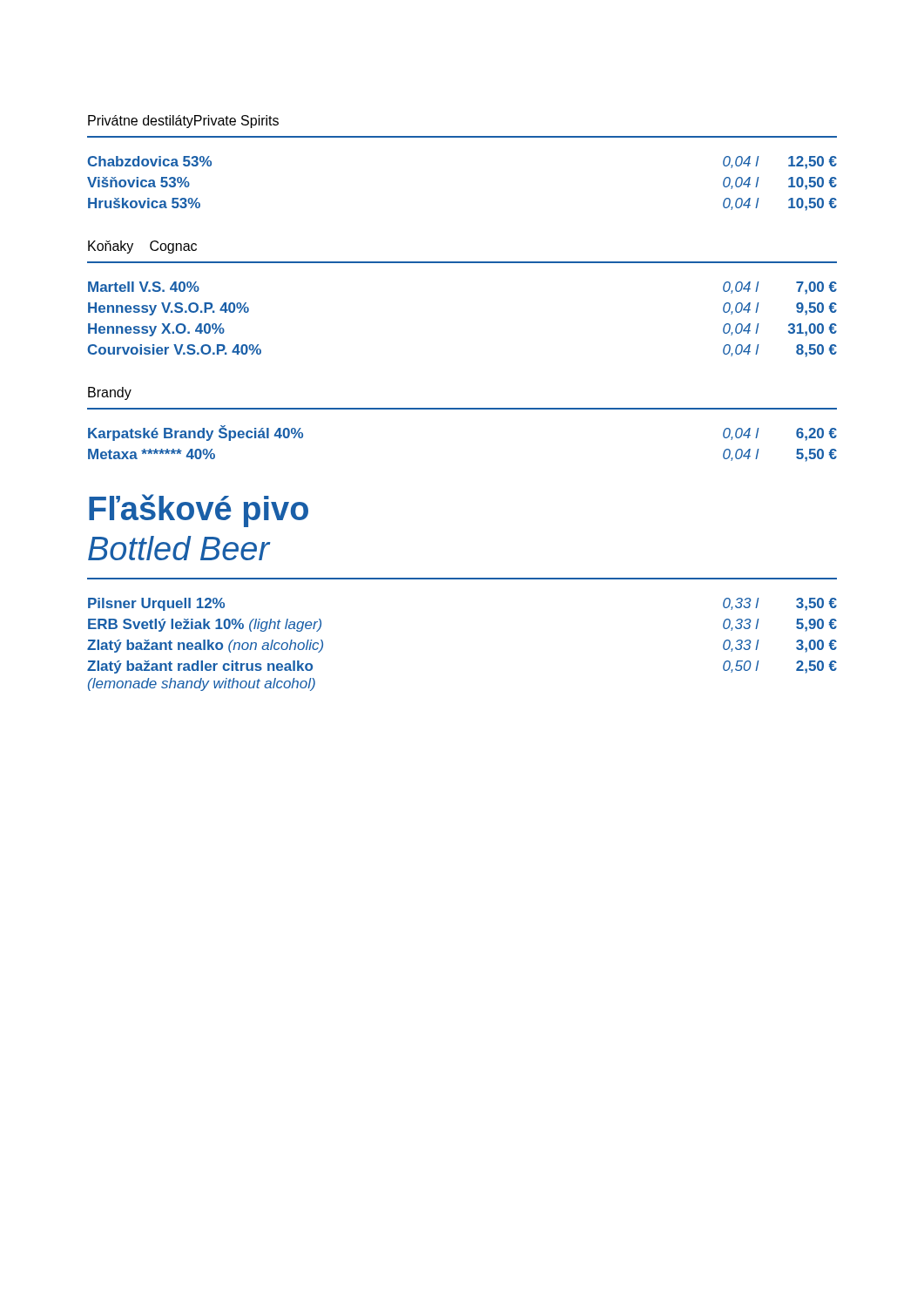Image resolution: width=924 pixels, height=1307 pixels.
Task: Point to the block starting "Hennessy V.S.O.P. 40% 0,04 l 9,50 €"
Action: (167, 309)
